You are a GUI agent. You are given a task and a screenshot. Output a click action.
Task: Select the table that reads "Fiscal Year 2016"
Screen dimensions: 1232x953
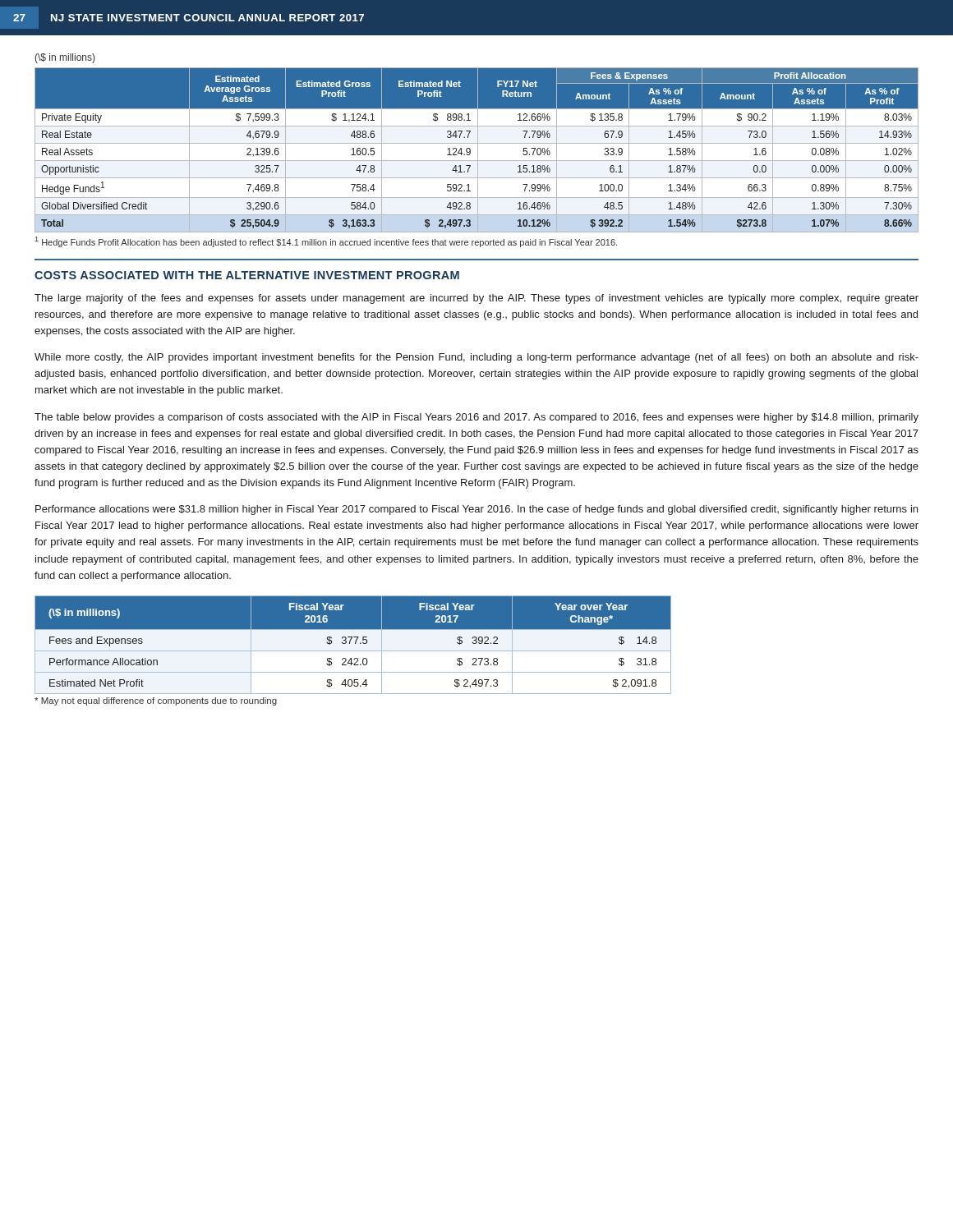pyautogui.click(x=476, y=650)
